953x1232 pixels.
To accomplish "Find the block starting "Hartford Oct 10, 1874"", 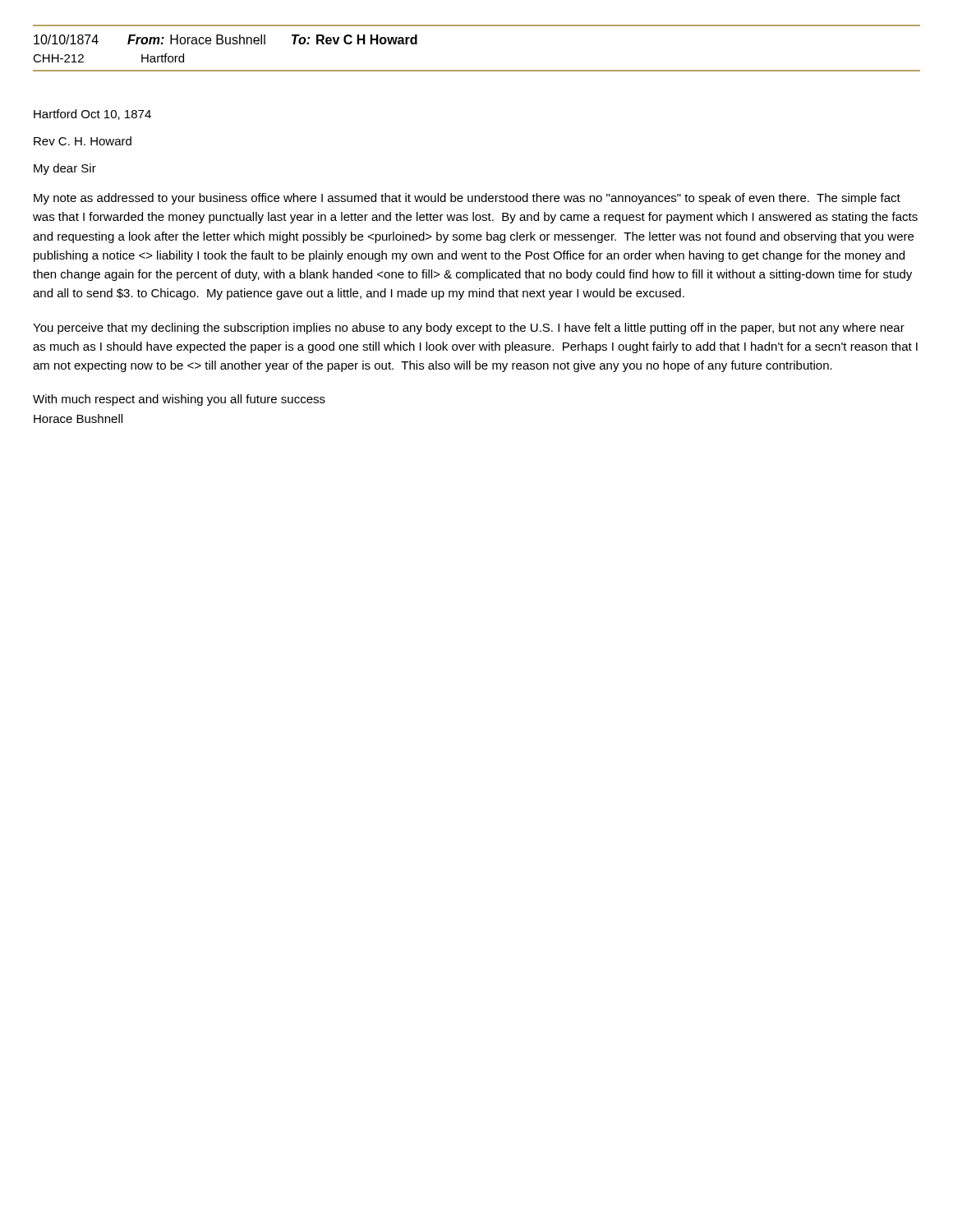I will [x=92, y=114].
